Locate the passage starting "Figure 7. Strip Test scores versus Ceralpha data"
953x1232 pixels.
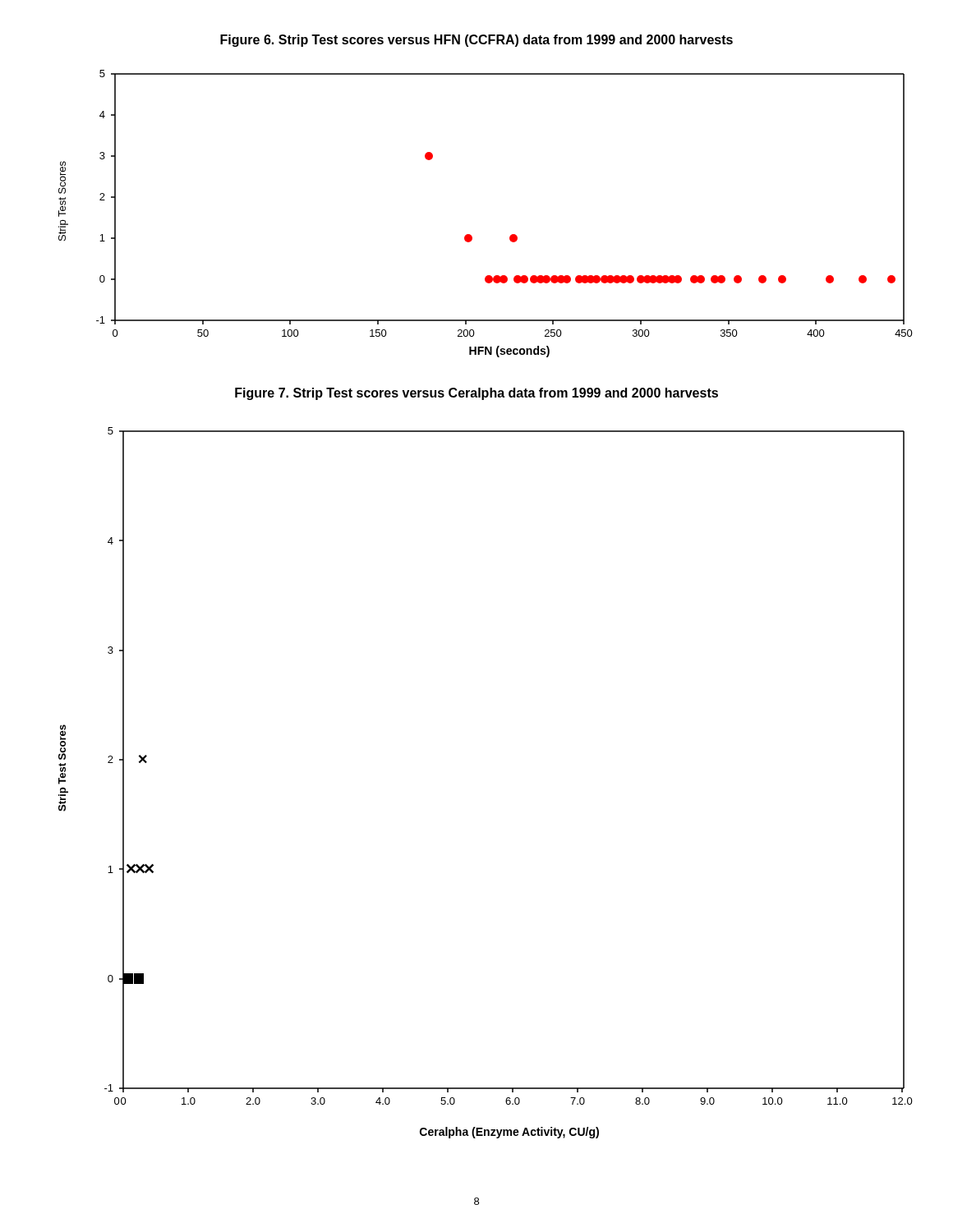pos(476,393)
